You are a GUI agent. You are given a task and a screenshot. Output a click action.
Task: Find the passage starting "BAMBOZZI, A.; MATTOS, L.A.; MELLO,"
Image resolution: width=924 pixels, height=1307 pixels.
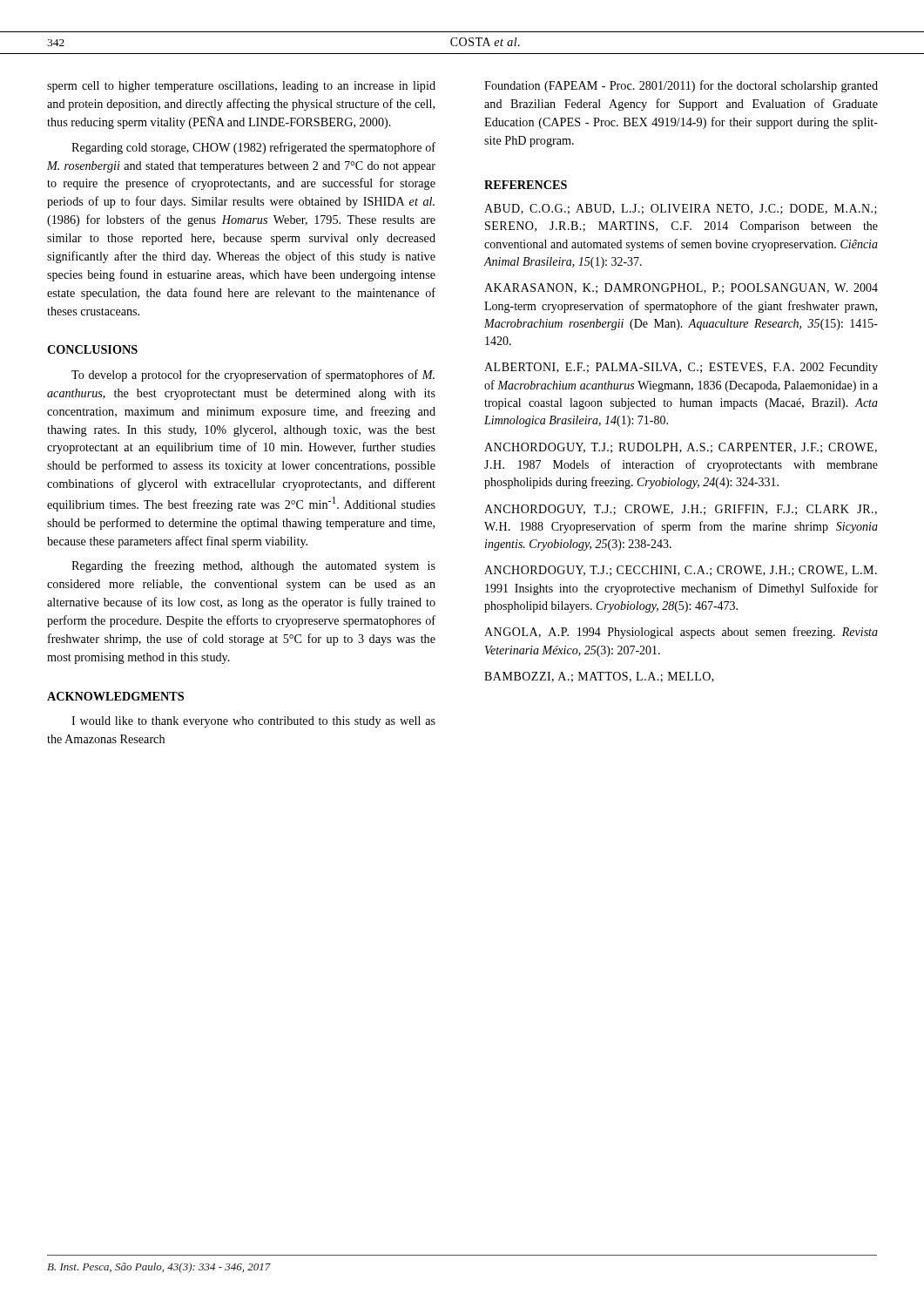point(600,677)
